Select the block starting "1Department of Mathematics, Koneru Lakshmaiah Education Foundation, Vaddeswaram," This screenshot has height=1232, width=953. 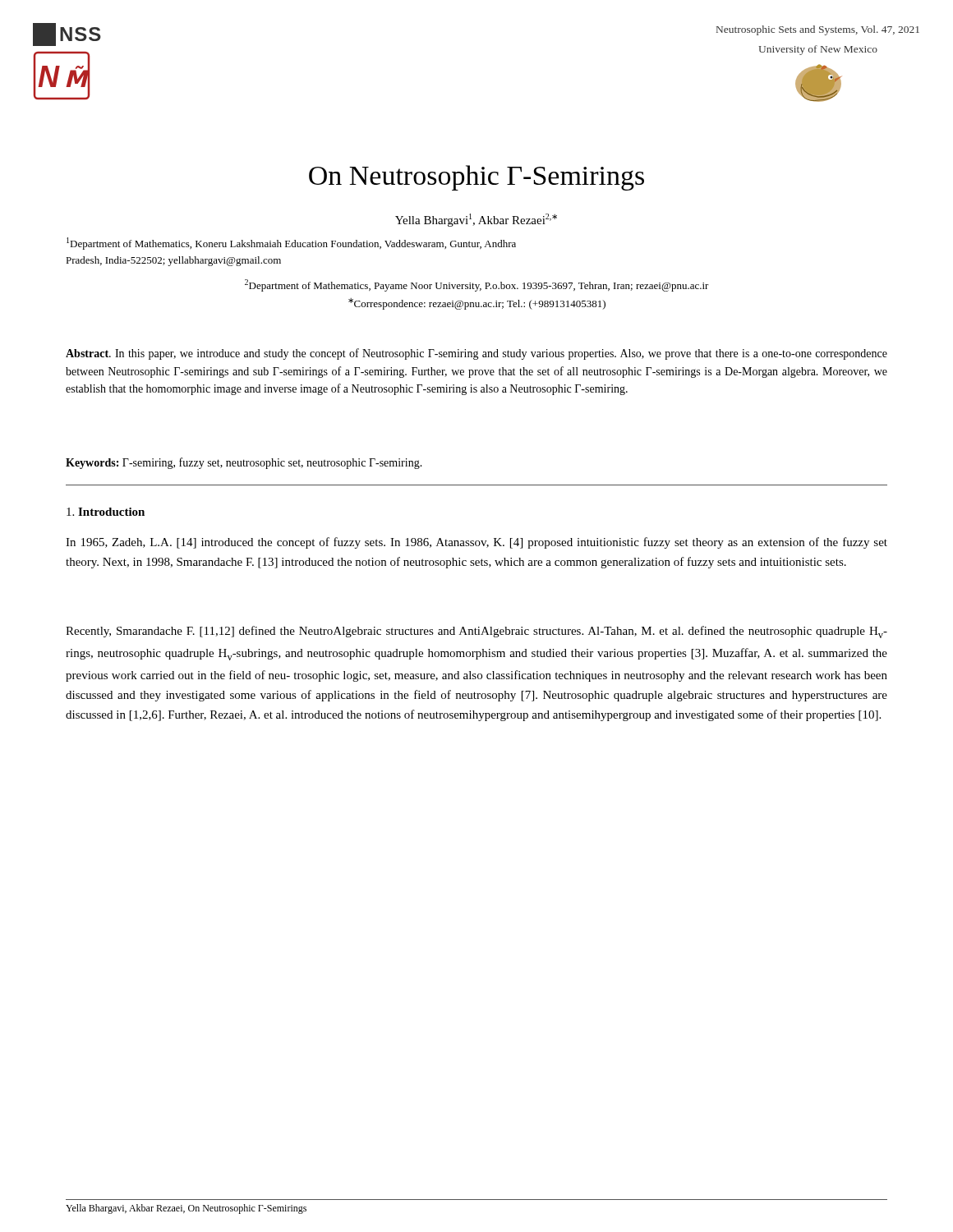[291, 251]
